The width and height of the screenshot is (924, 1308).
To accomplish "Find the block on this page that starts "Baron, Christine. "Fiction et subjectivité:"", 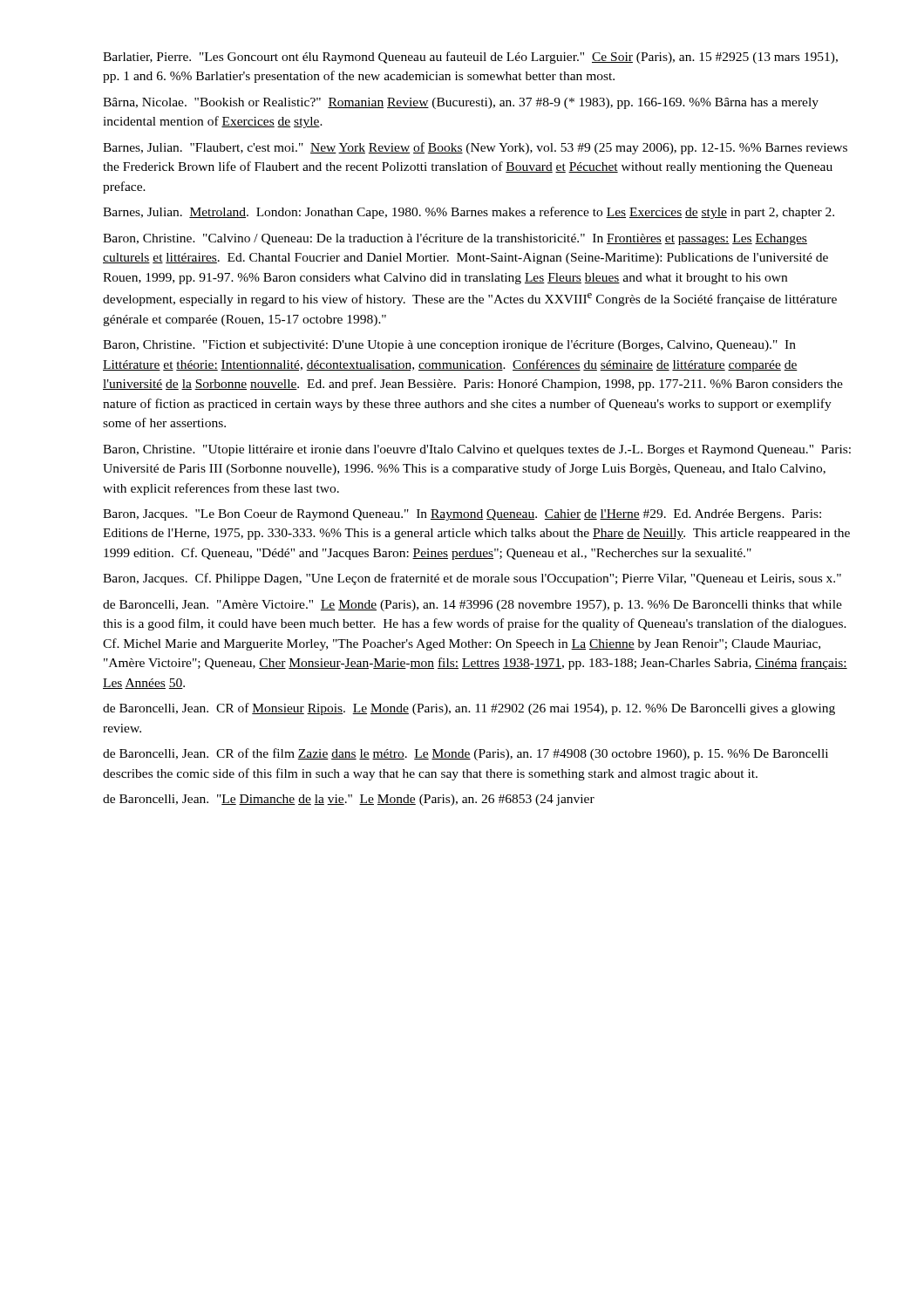I will coord(462,384).
